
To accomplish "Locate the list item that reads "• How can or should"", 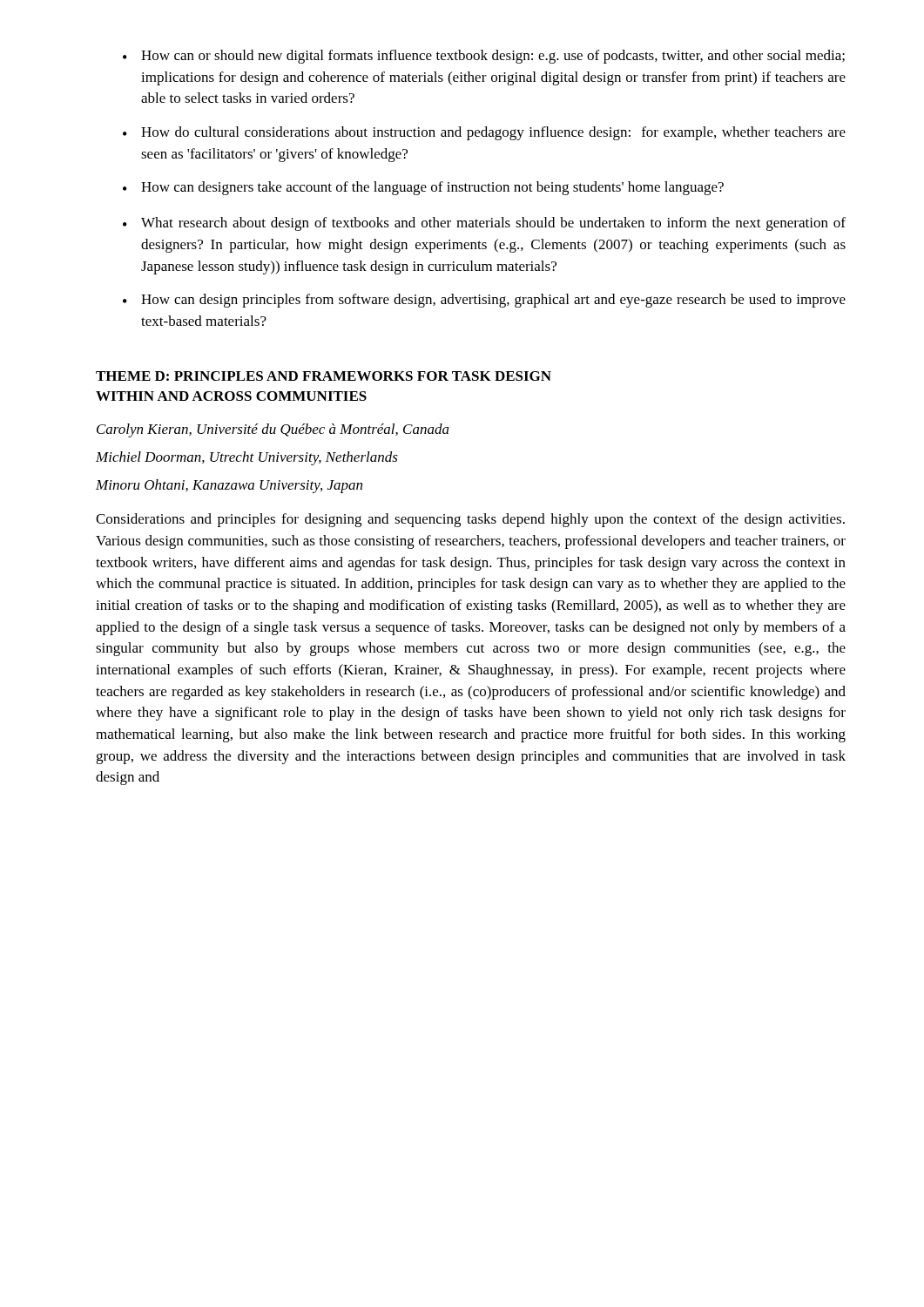I will pyautogui.click(x=484, y=78).
